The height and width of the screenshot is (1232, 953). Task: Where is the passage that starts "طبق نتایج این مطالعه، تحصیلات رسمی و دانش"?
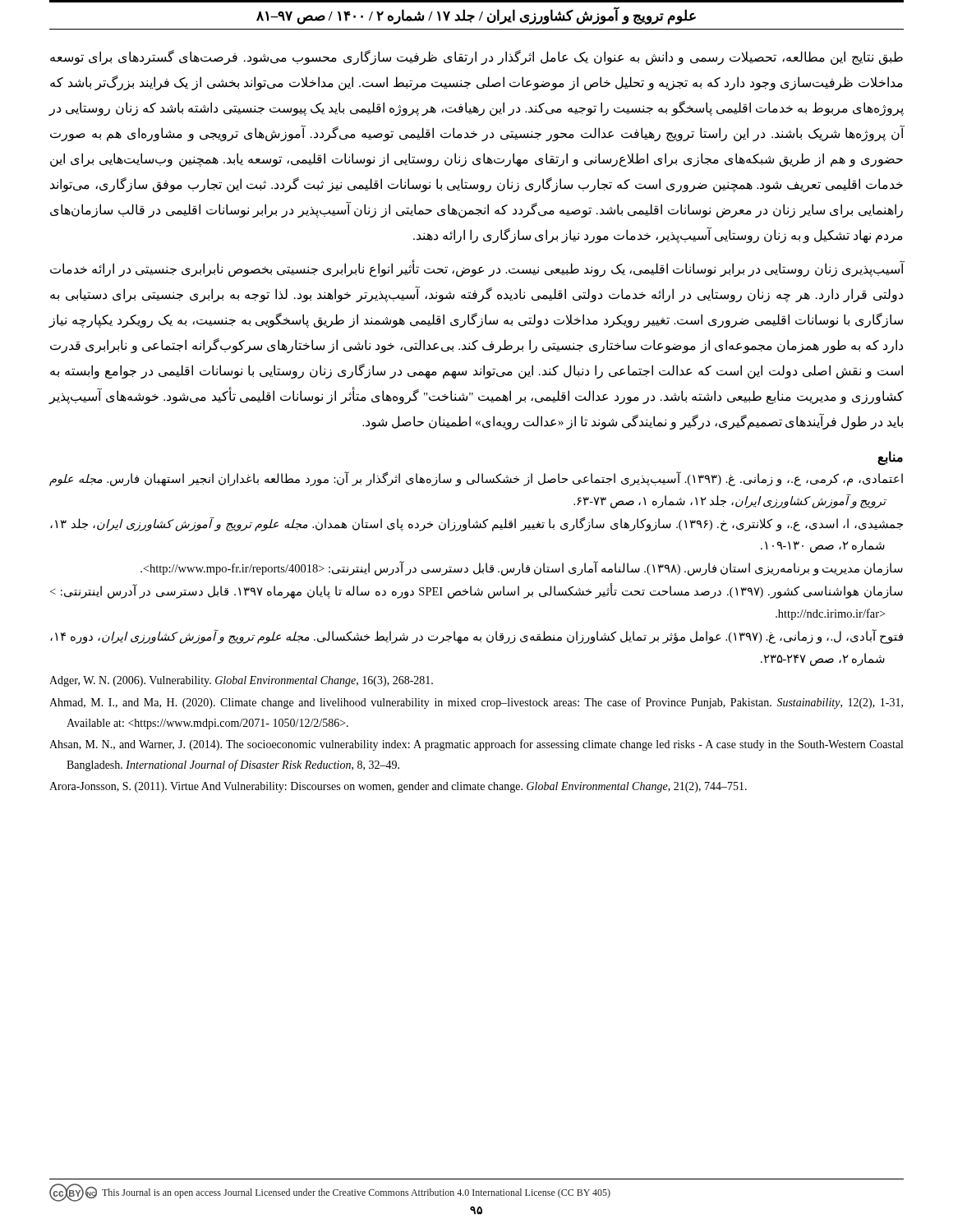pyautogui.click(x=476, y=146)
